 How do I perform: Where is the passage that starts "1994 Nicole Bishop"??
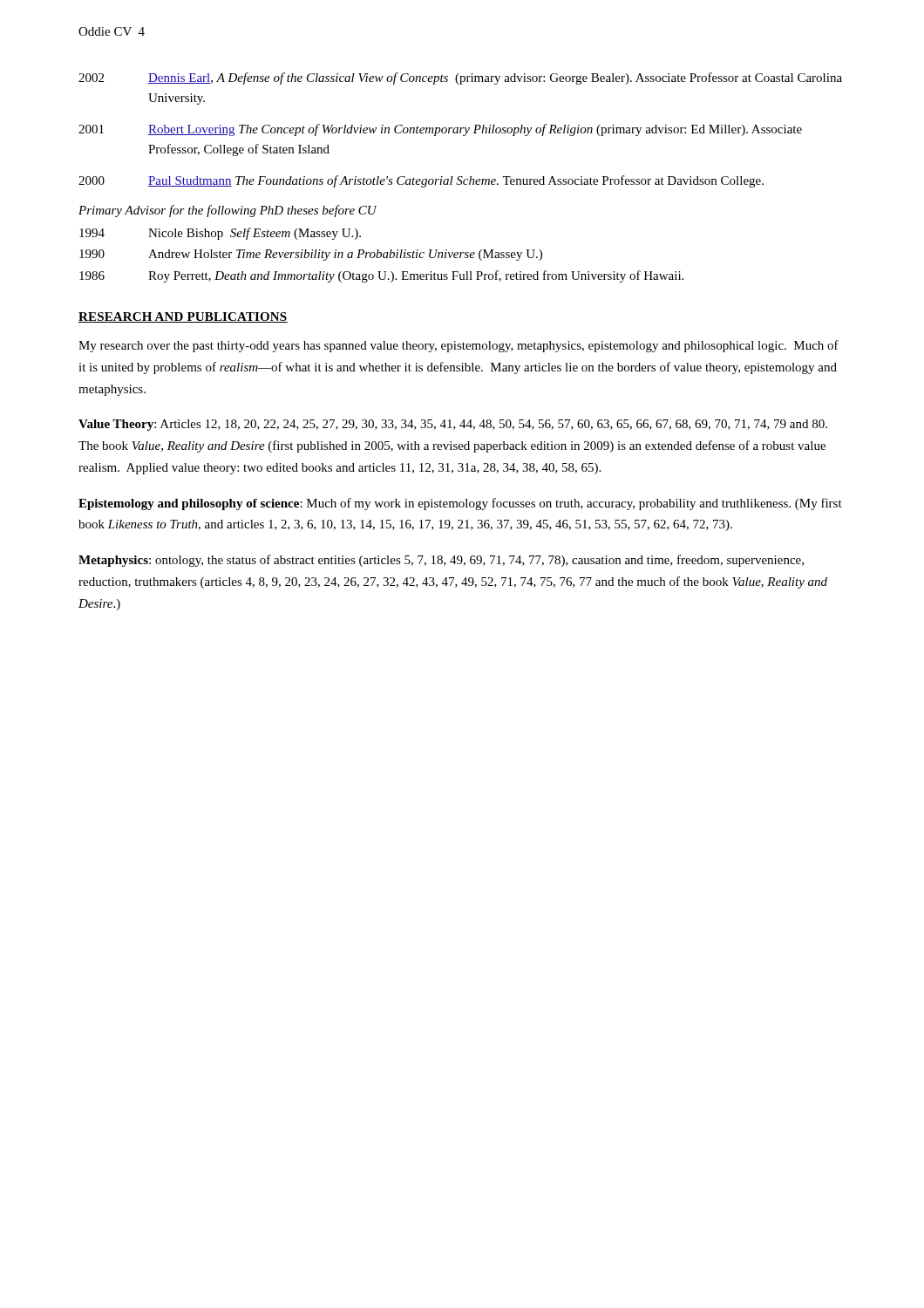[220, 234]
